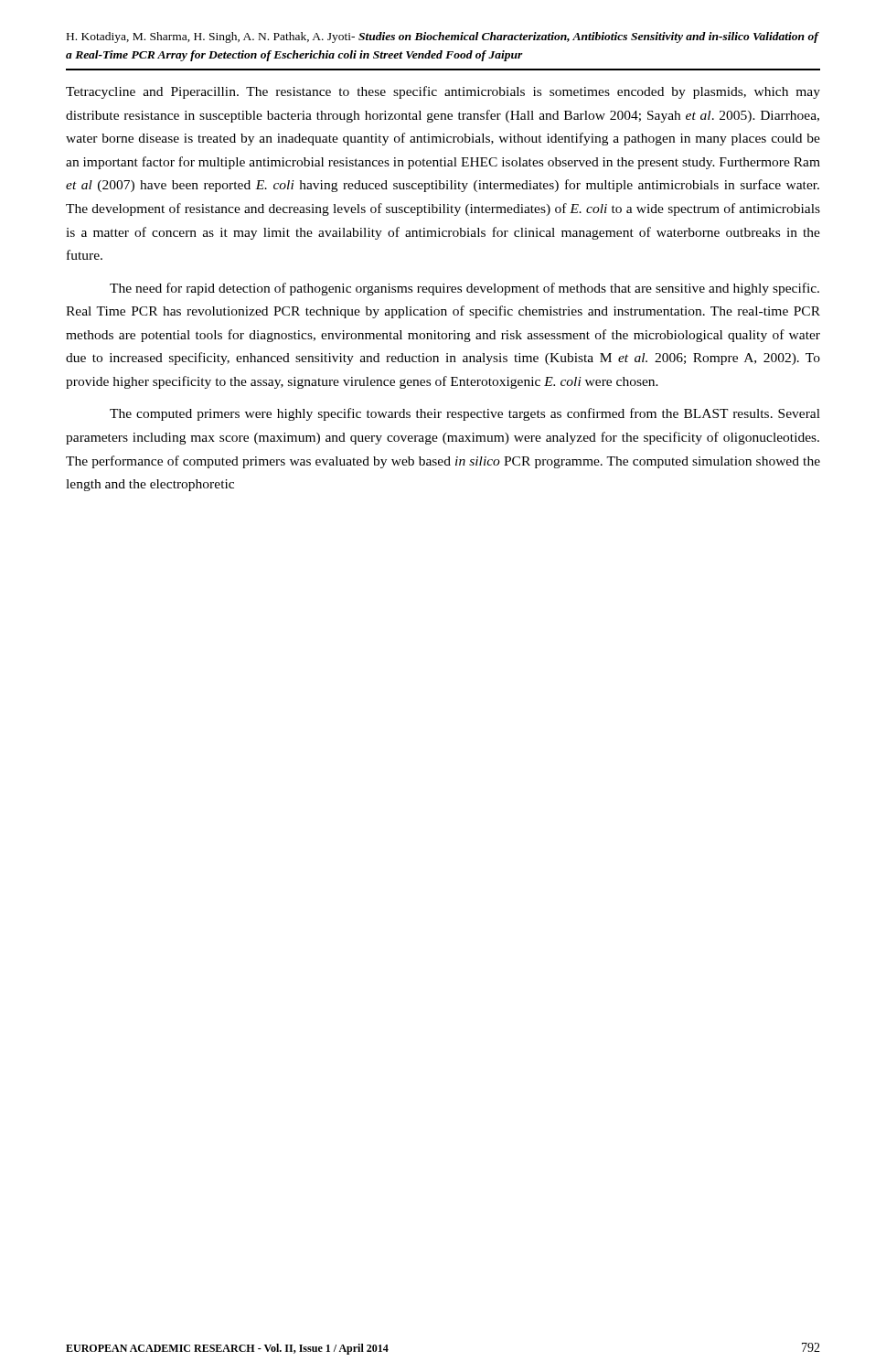Navigate to the passage starting "The need for rapid"
This screenshot has height=1372, width=886.
point(443,334)
